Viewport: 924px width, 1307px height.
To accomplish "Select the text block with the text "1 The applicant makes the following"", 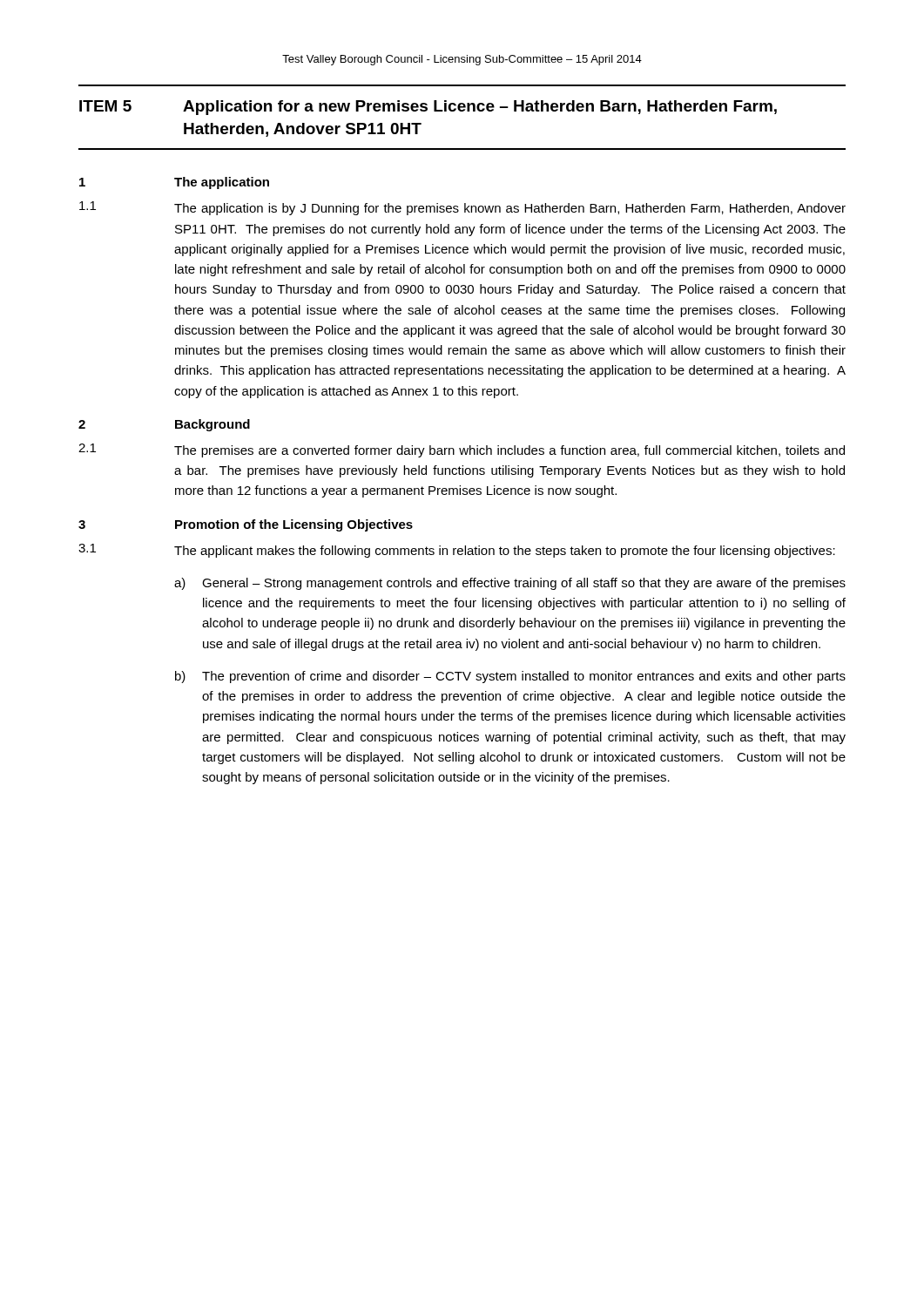I will pos(462,550).
